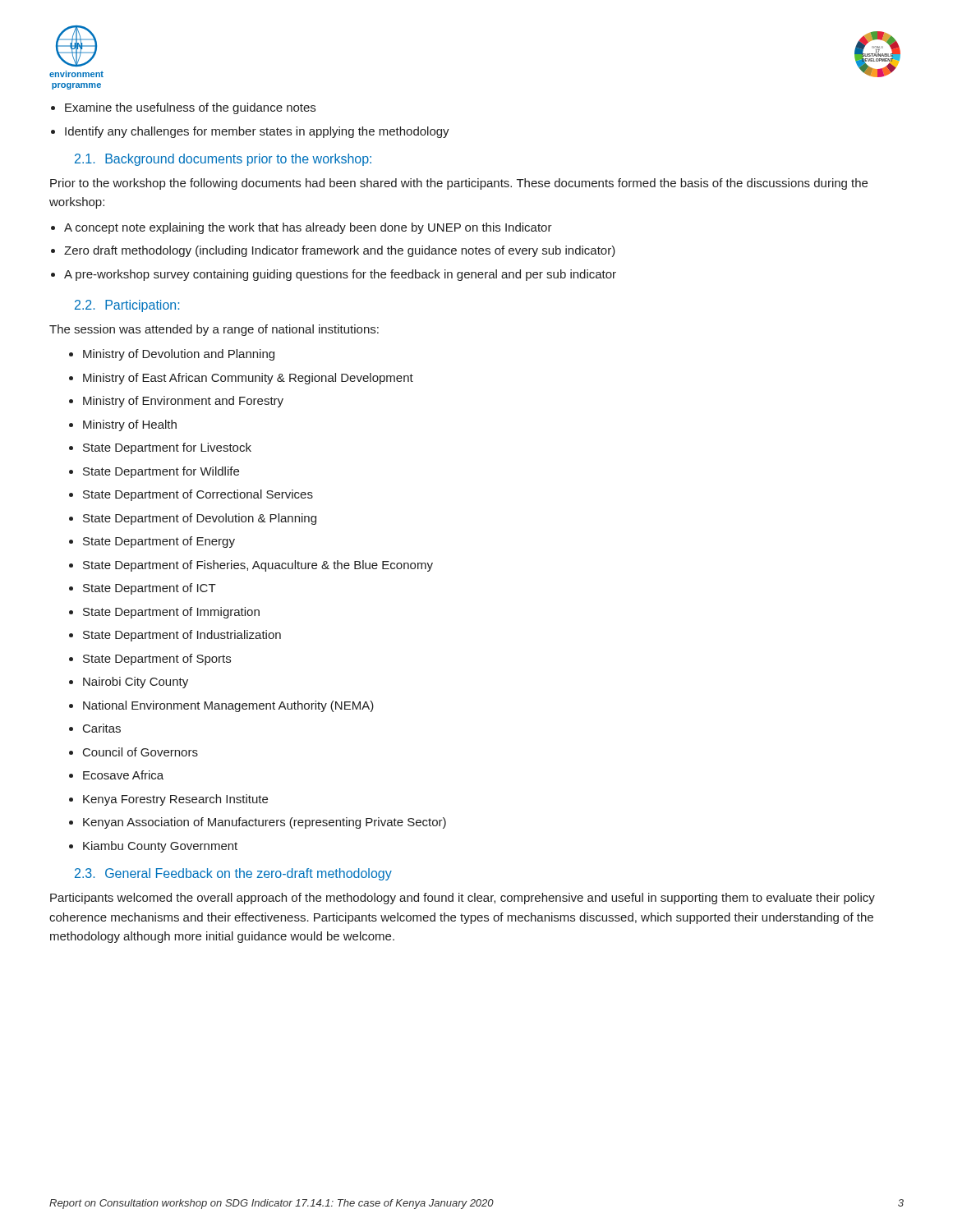Find "State Department for Wildlife" on this page
Screen dimensions: 1232x953
click(x=161, y=472)
